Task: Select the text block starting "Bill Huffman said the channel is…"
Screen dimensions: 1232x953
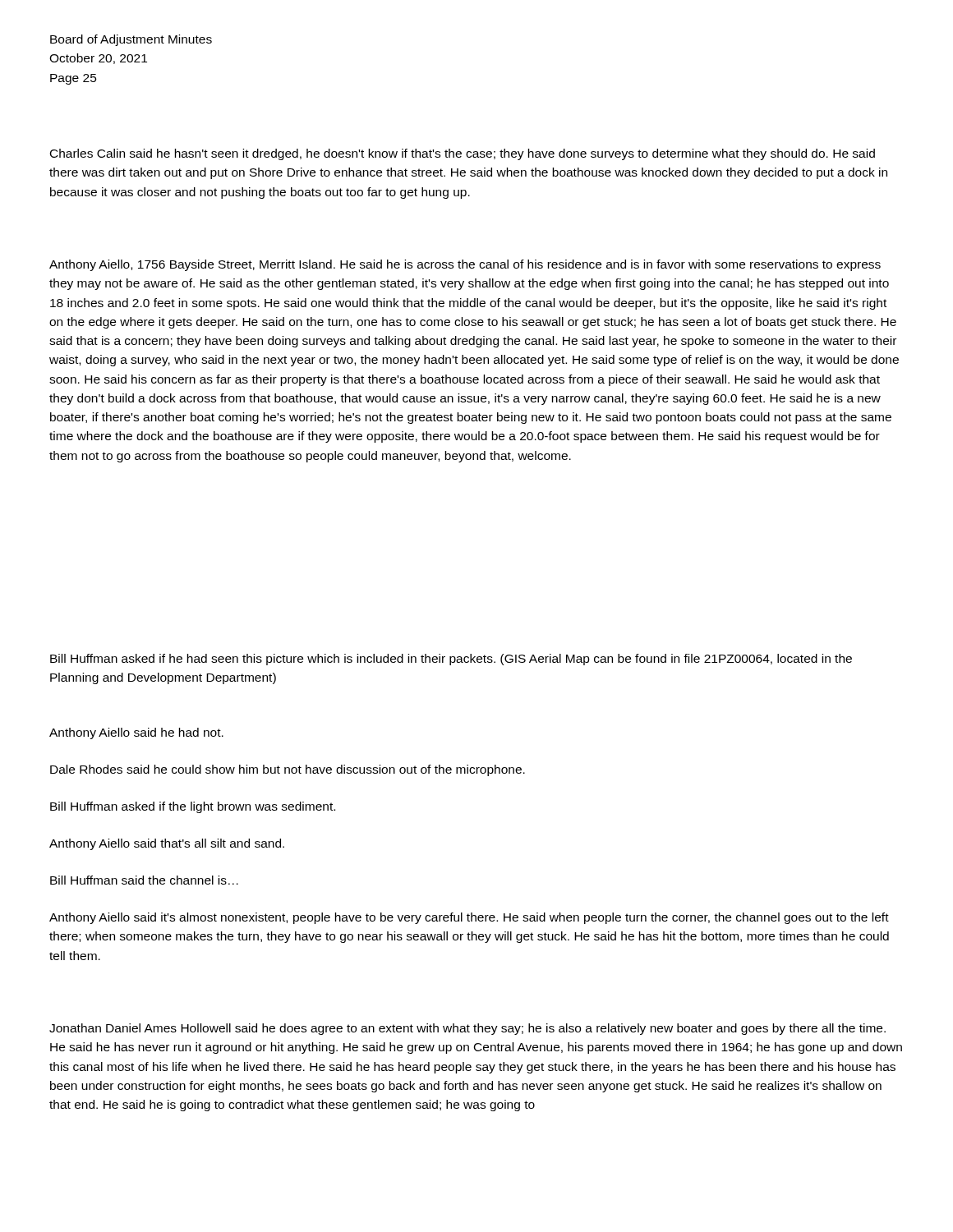Action: click(144, 880)
